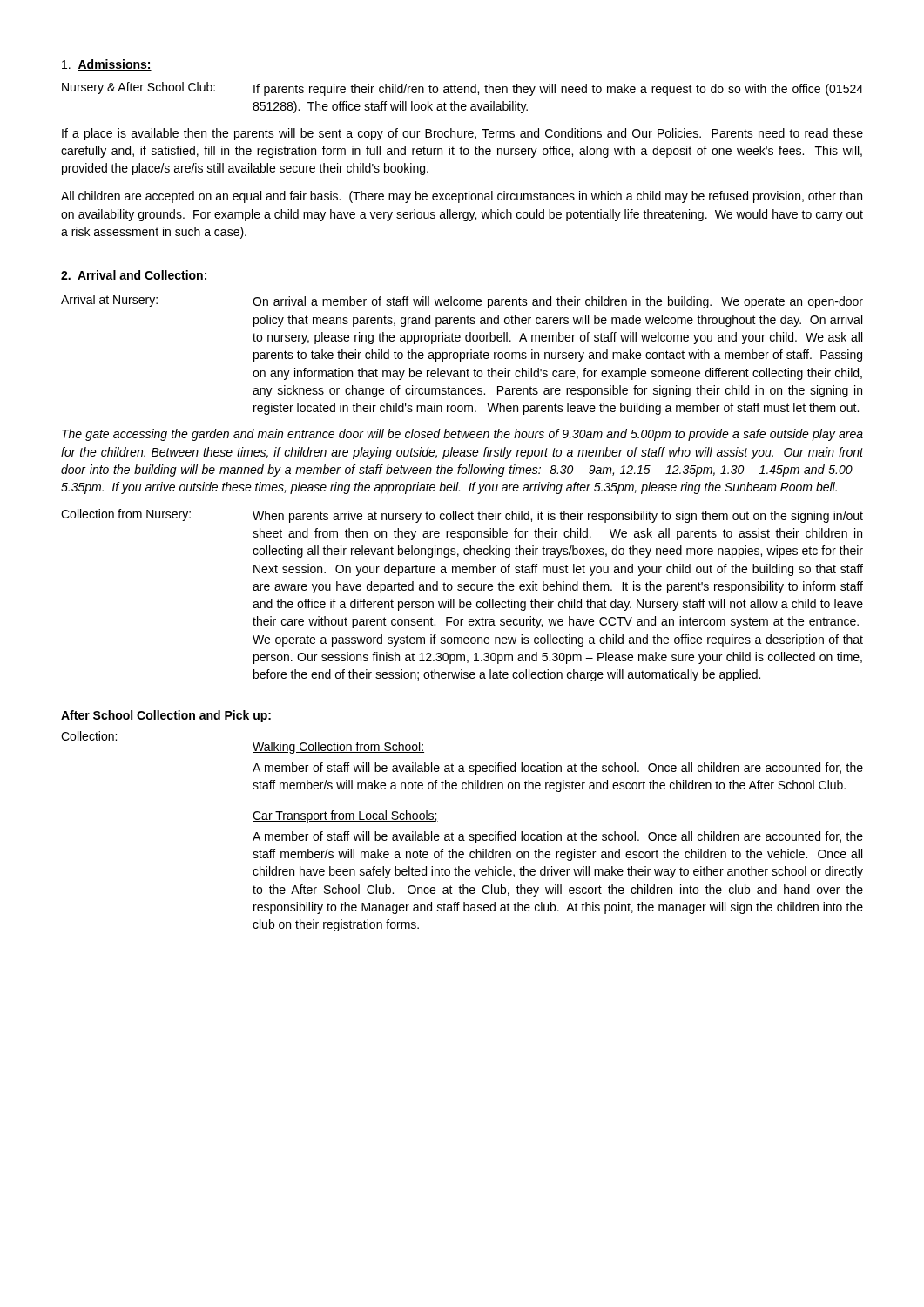924x1307 pixels.
Task: Find the text block starting "Nursery & After School"
Action: 462,98
